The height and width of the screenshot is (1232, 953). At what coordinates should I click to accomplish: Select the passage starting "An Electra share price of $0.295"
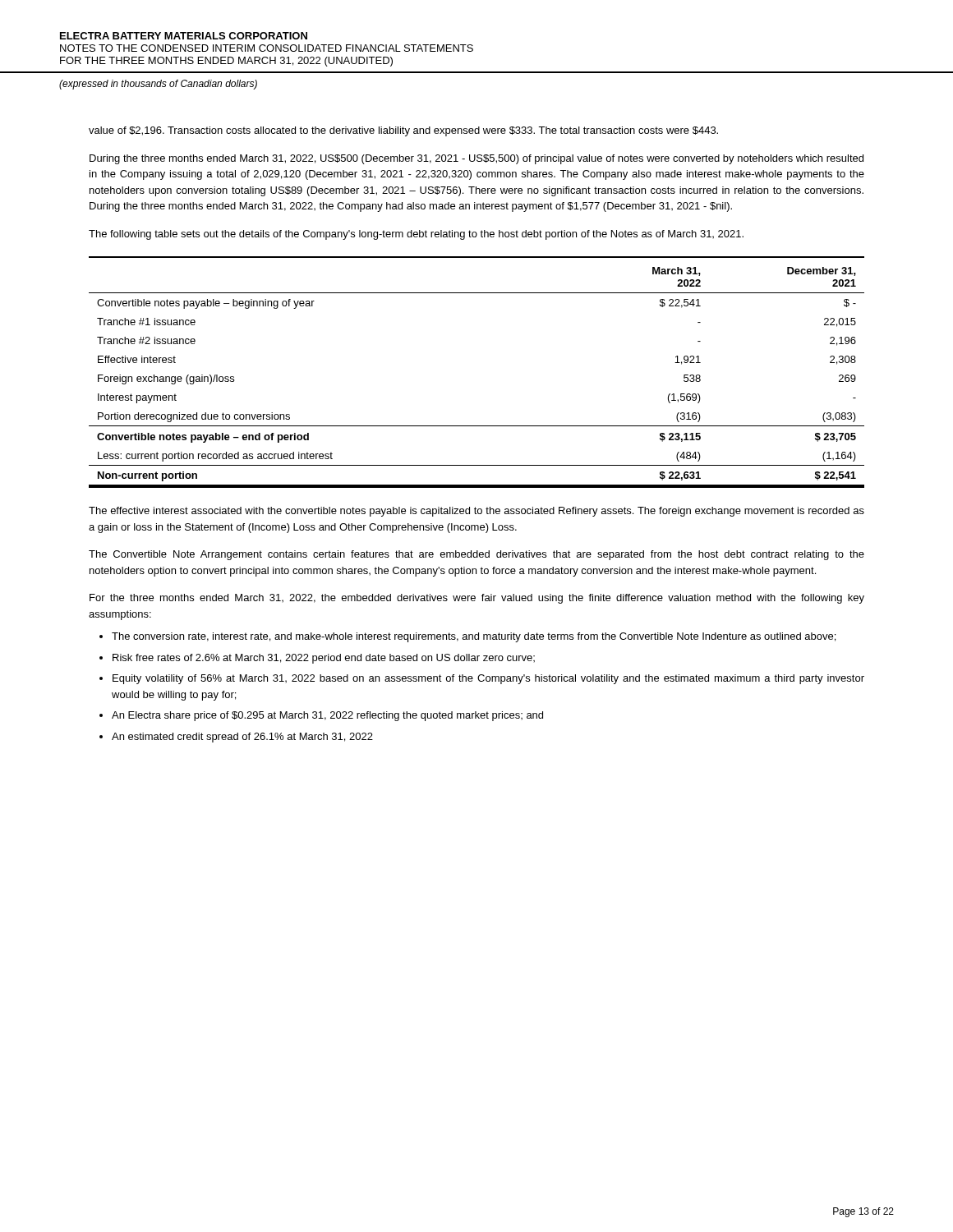328,715
